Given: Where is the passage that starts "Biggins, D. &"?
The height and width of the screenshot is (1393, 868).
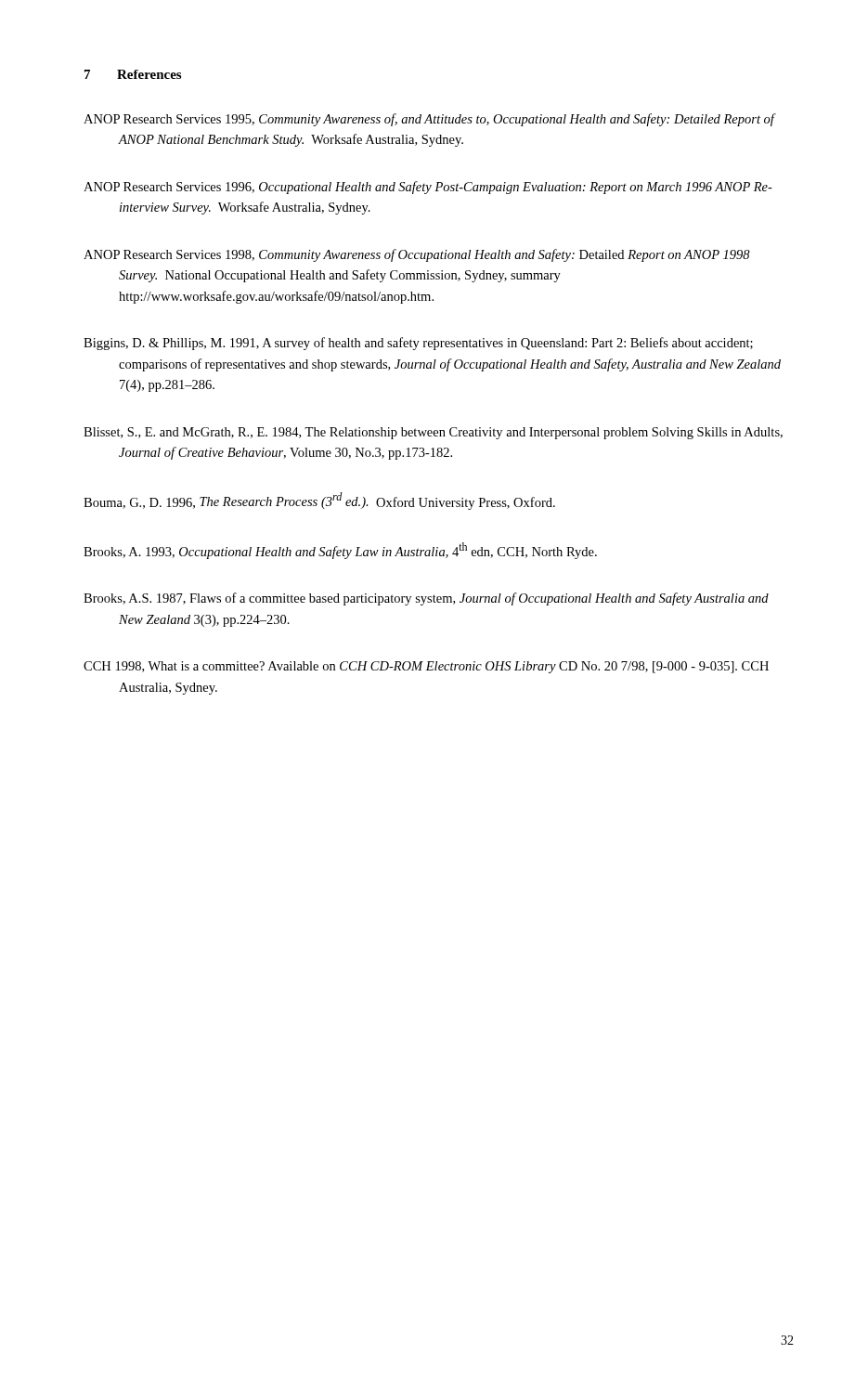Looking at the screenshot, I should (x=432, y=364).
